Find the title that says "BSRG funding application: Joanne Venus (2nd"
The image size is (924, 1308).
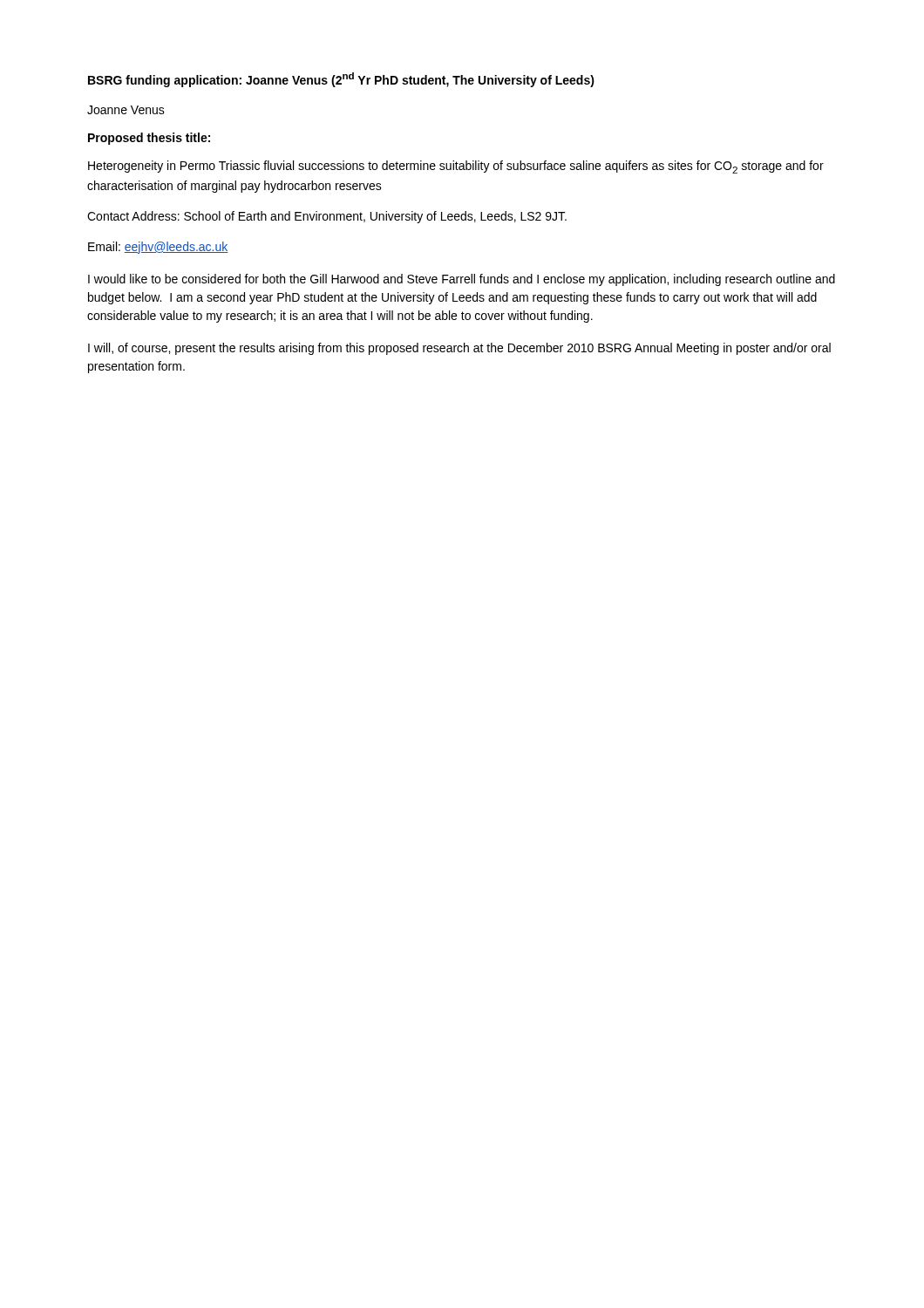pyautogui.click(x=341, y=78)
